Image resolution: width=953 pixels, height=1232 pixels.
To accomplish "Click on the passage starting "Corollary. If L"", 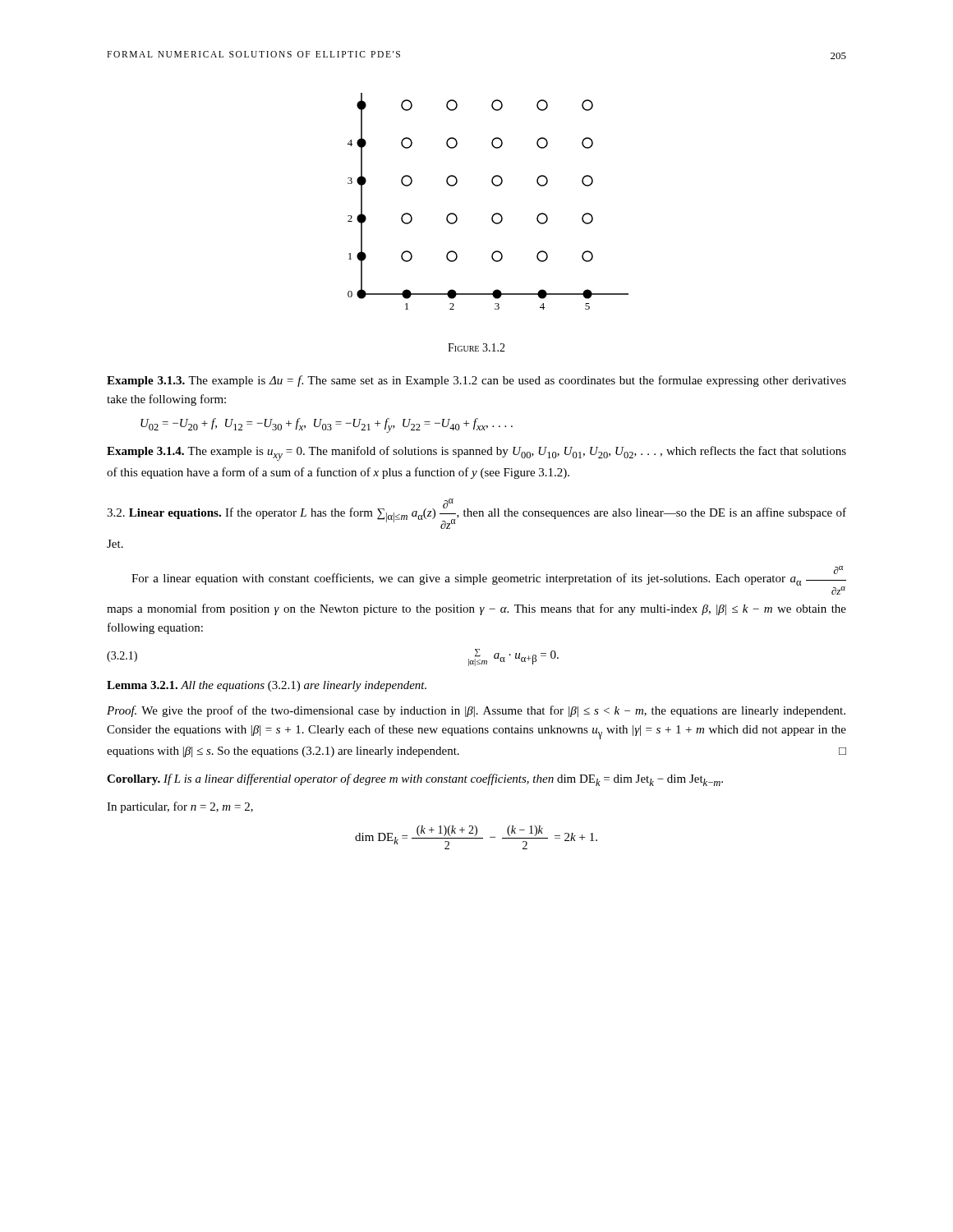I will [x=415, y=780].
